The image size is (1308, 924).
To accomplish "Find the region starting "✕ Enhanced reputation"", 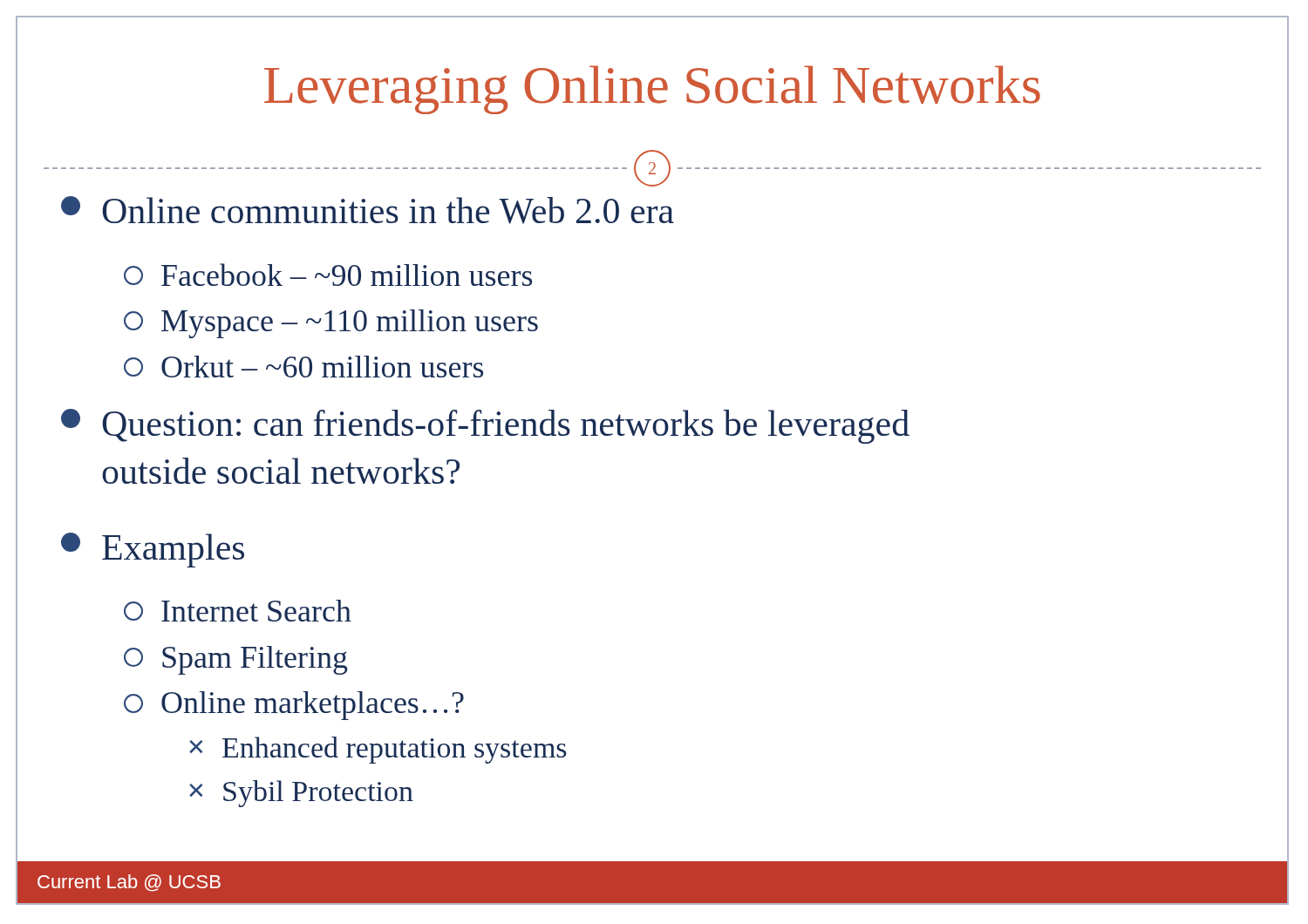I will pos(377,748).
